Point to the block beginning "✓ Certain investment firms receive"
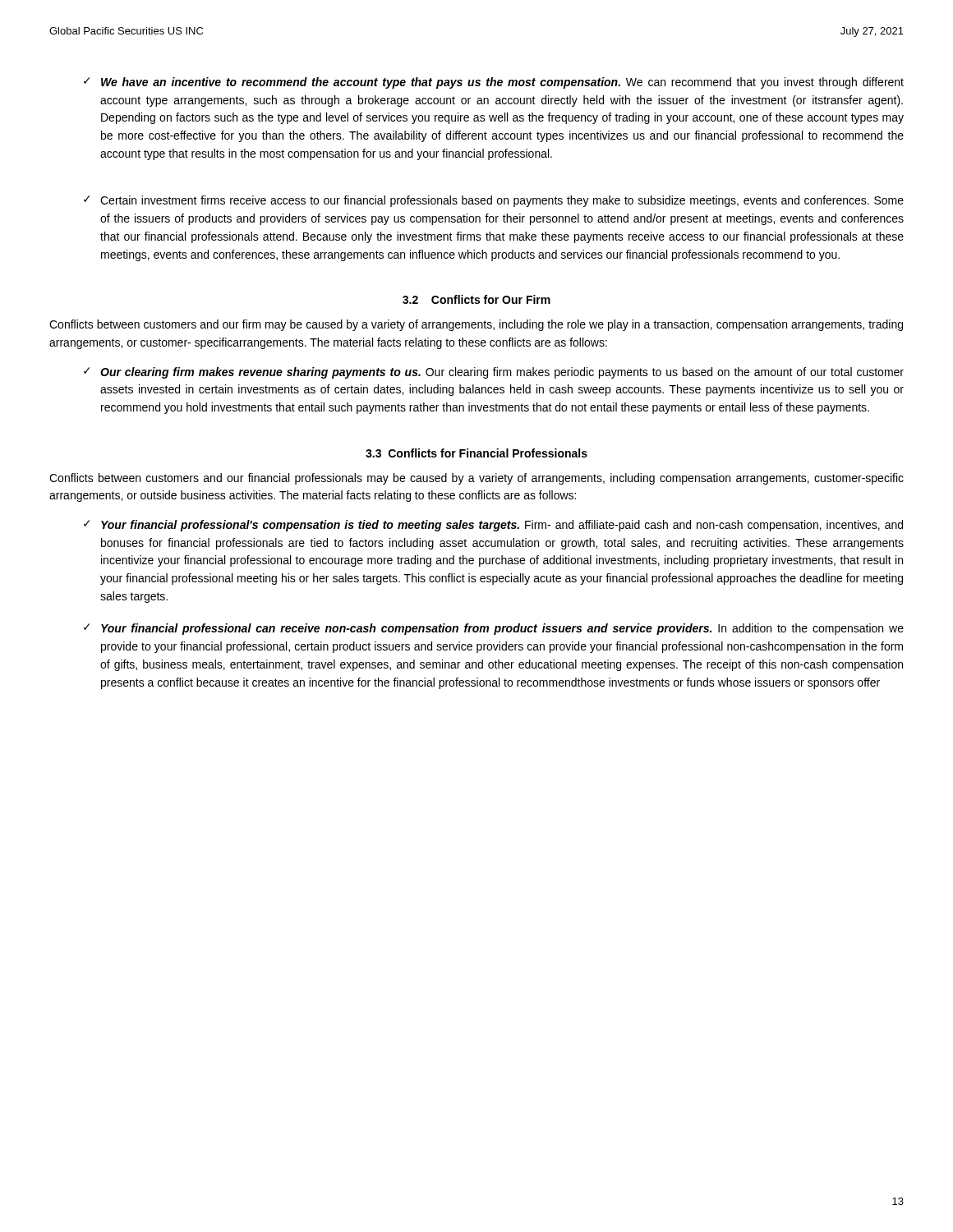Screen dimensions: 1232x953 pyautogui.click(x=493, y=228)
